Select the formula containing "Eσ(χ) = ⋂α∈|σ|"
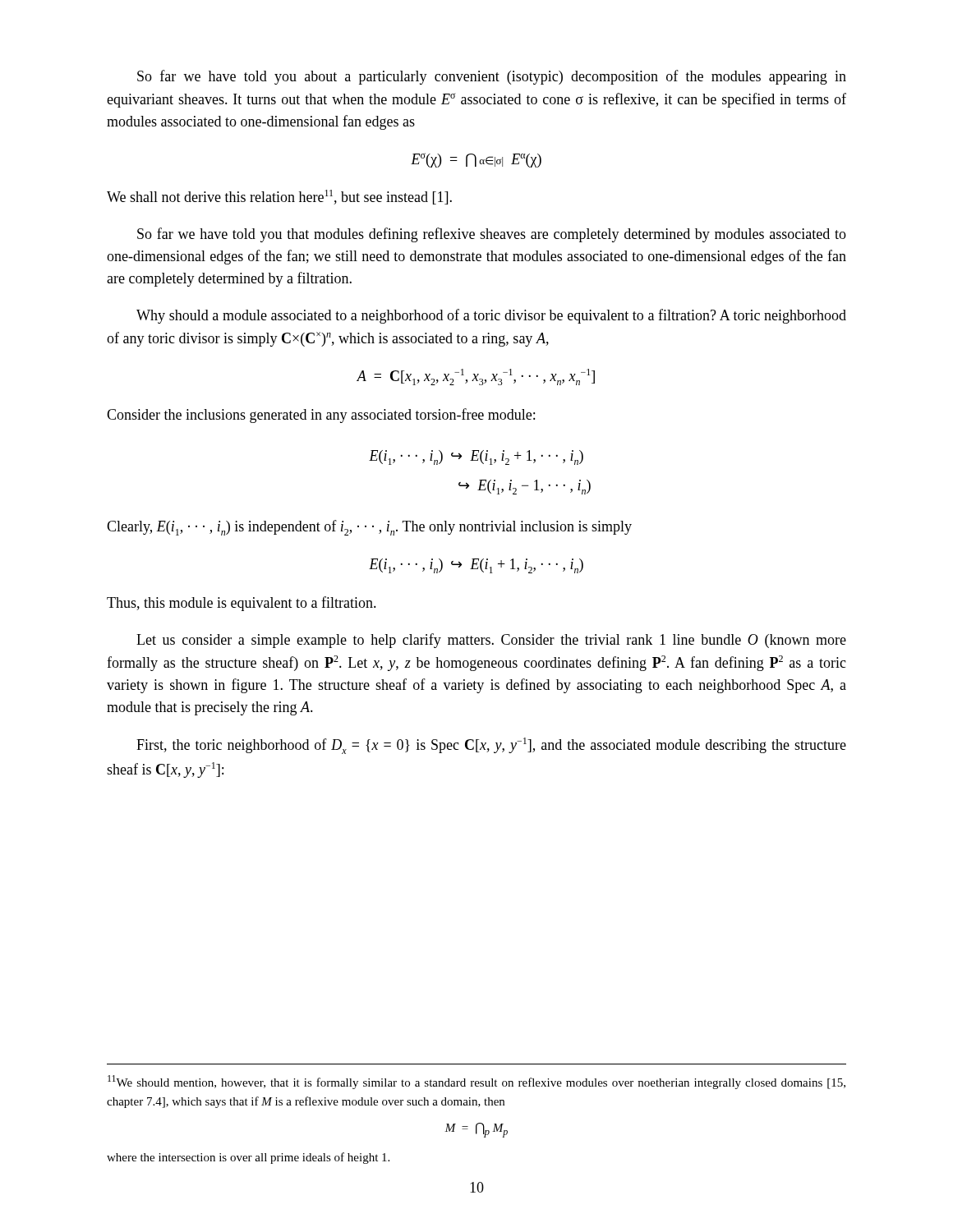953x1232 pixels. (x=476, y=158)
